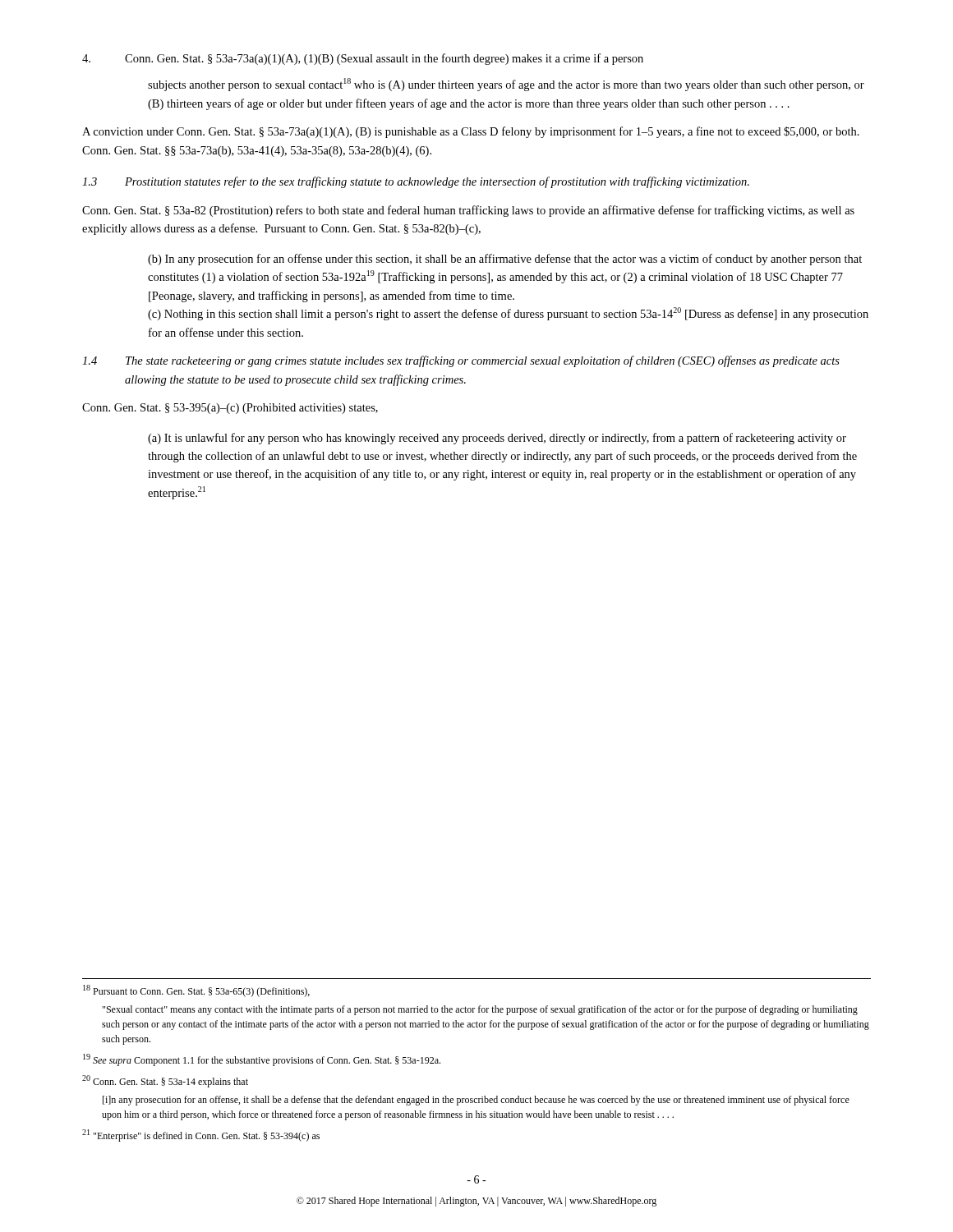Find the footnote containing "21 "Enterprise" is defined in Conn. Gen. Stat."
Screen dimensions: 1232x953
201,1135
